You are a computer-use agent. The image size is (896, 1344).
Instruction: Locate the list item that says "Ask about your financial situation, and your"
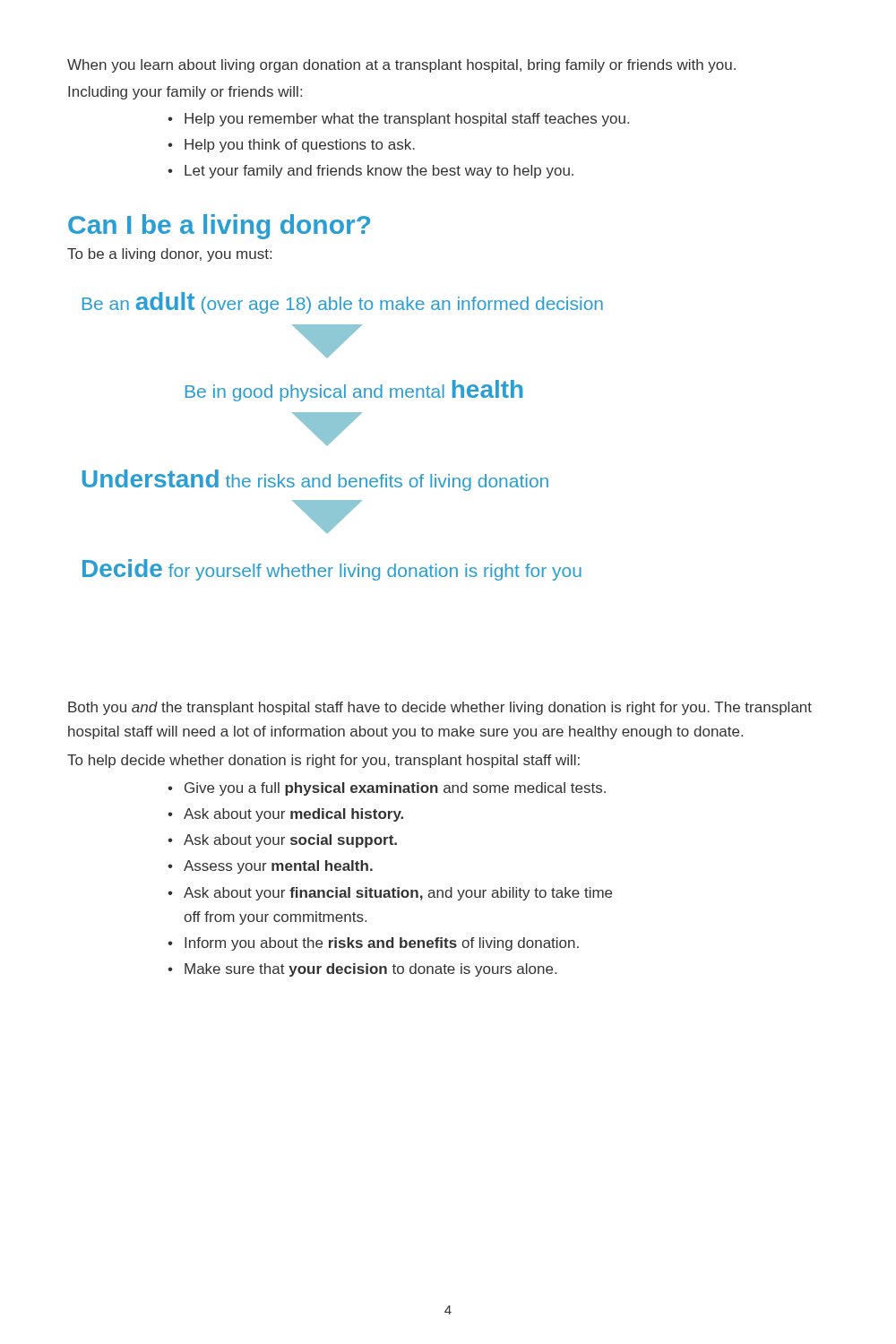click(x=398, y=892)
